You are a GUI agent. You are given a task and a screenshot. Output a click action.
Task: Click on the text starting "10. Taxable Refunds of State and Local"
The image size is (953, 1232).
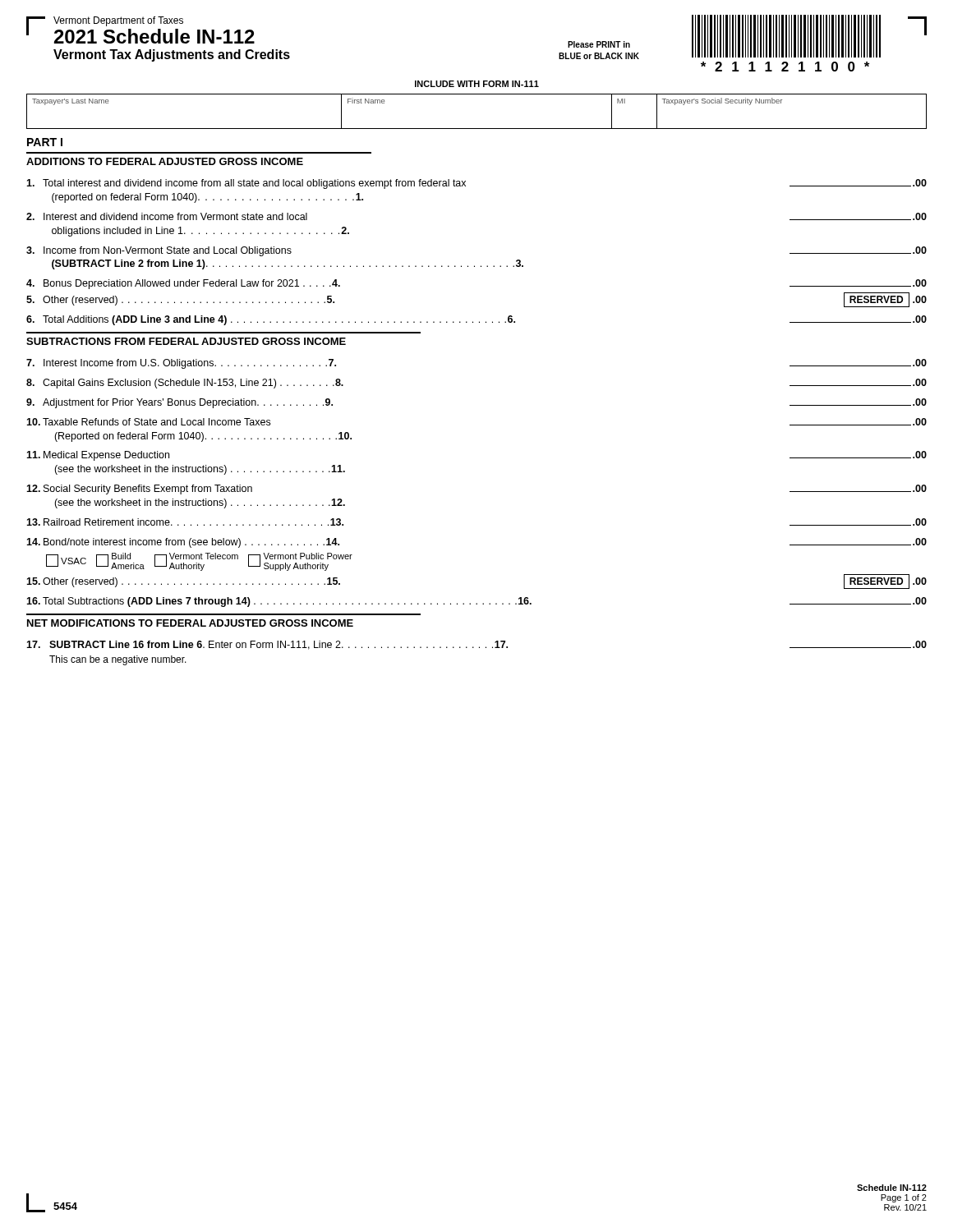[x=150, y=422]
